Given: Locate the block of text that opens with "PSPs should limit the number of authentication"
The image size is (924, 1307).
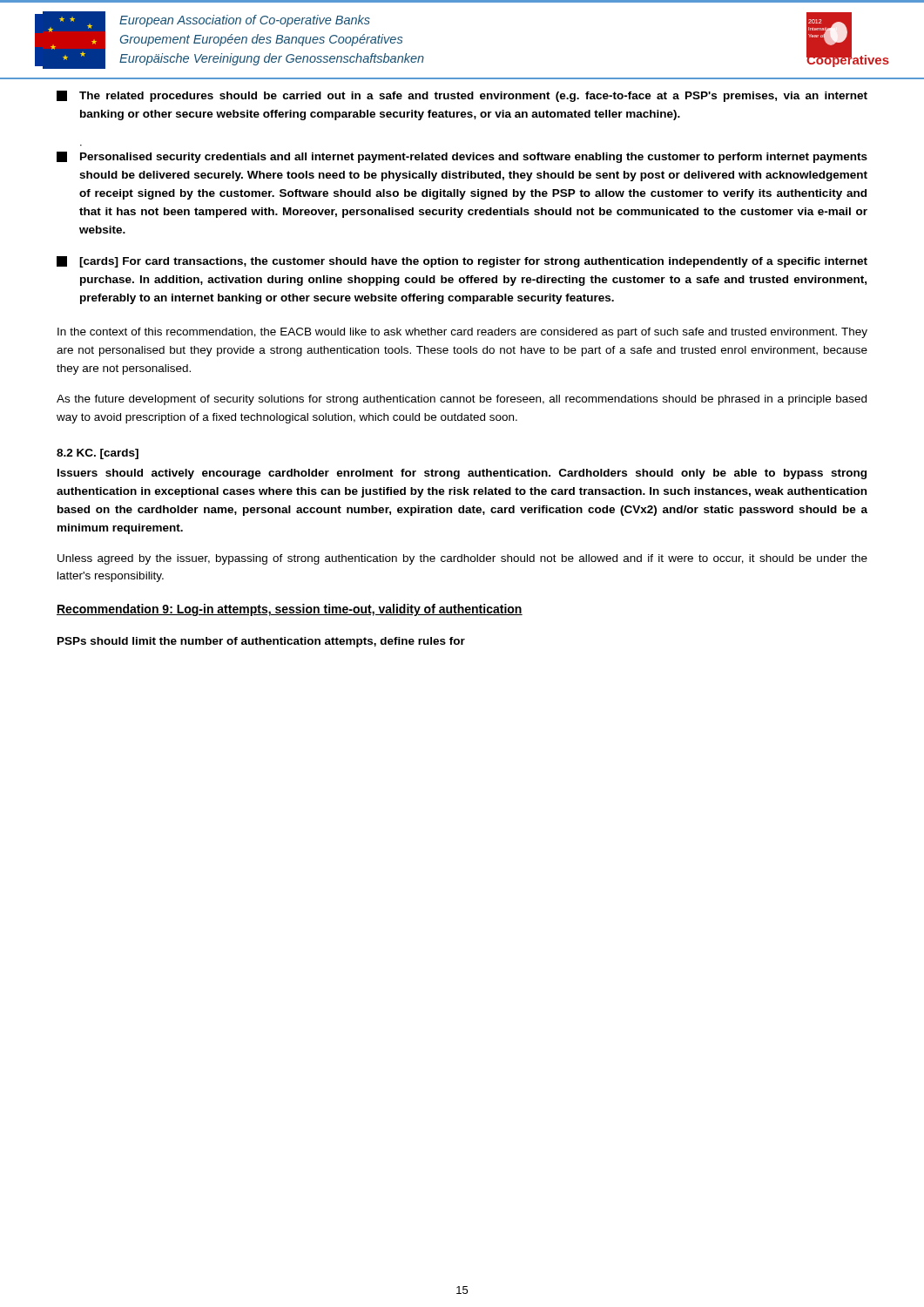Looking at the screenshot, I should tap(261, 641).
